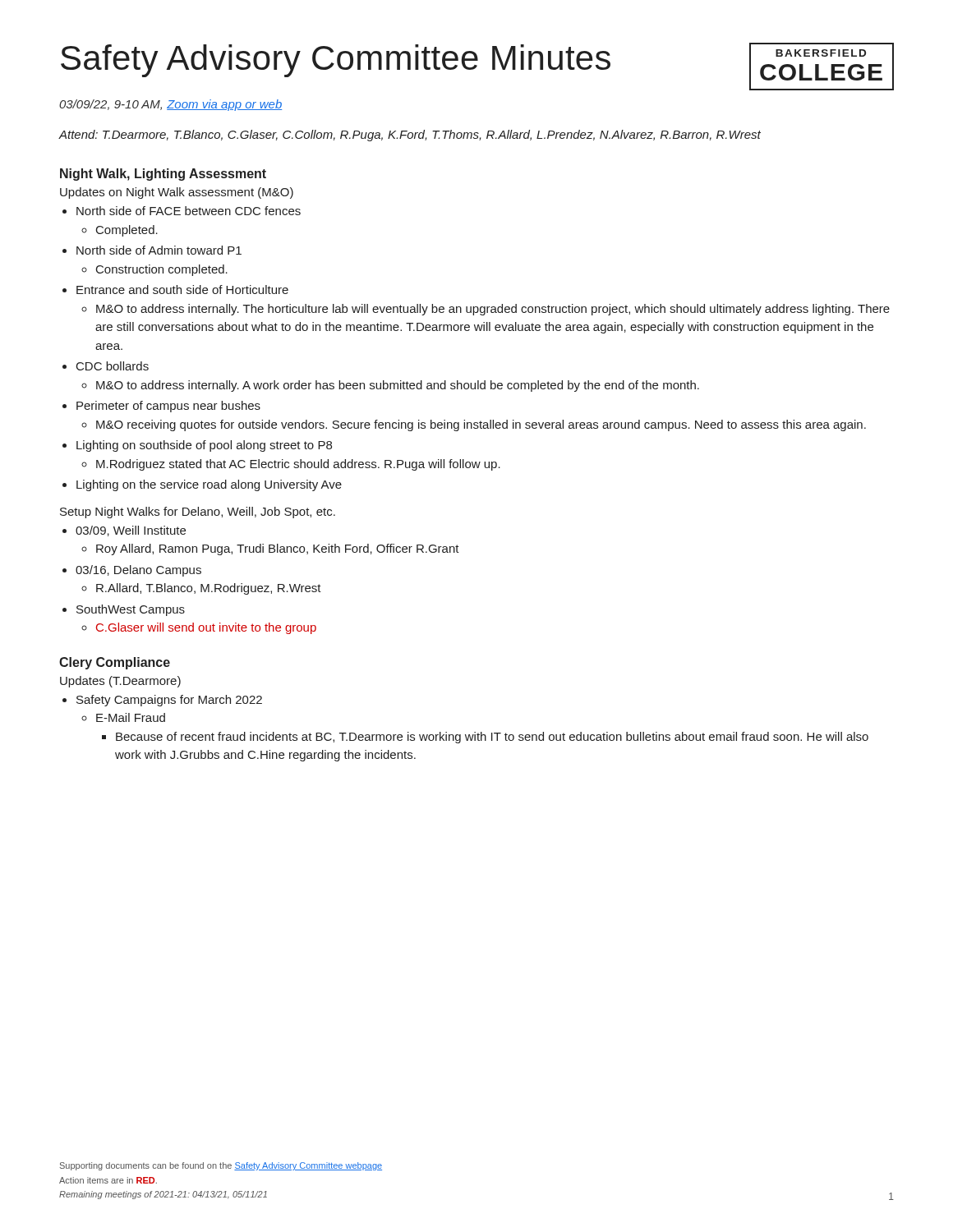This screenshot has height=1232, width=953.
Task: Locate the text starting "CDC bollards M&O to address internally. A work"
Action: click(x=485, y=376)
